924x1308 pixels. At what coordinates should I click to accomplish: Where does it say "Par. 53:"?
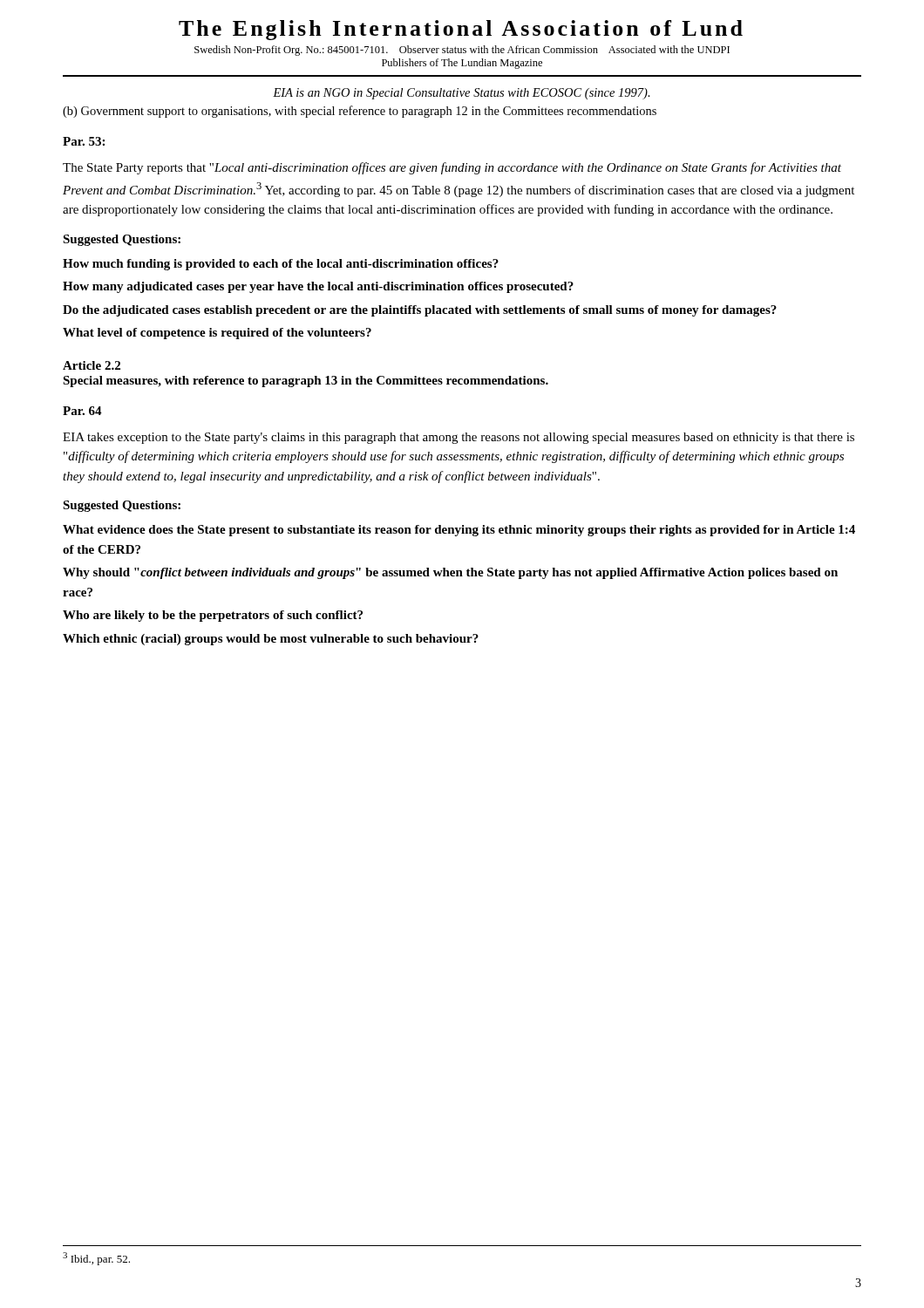point(84,141)
